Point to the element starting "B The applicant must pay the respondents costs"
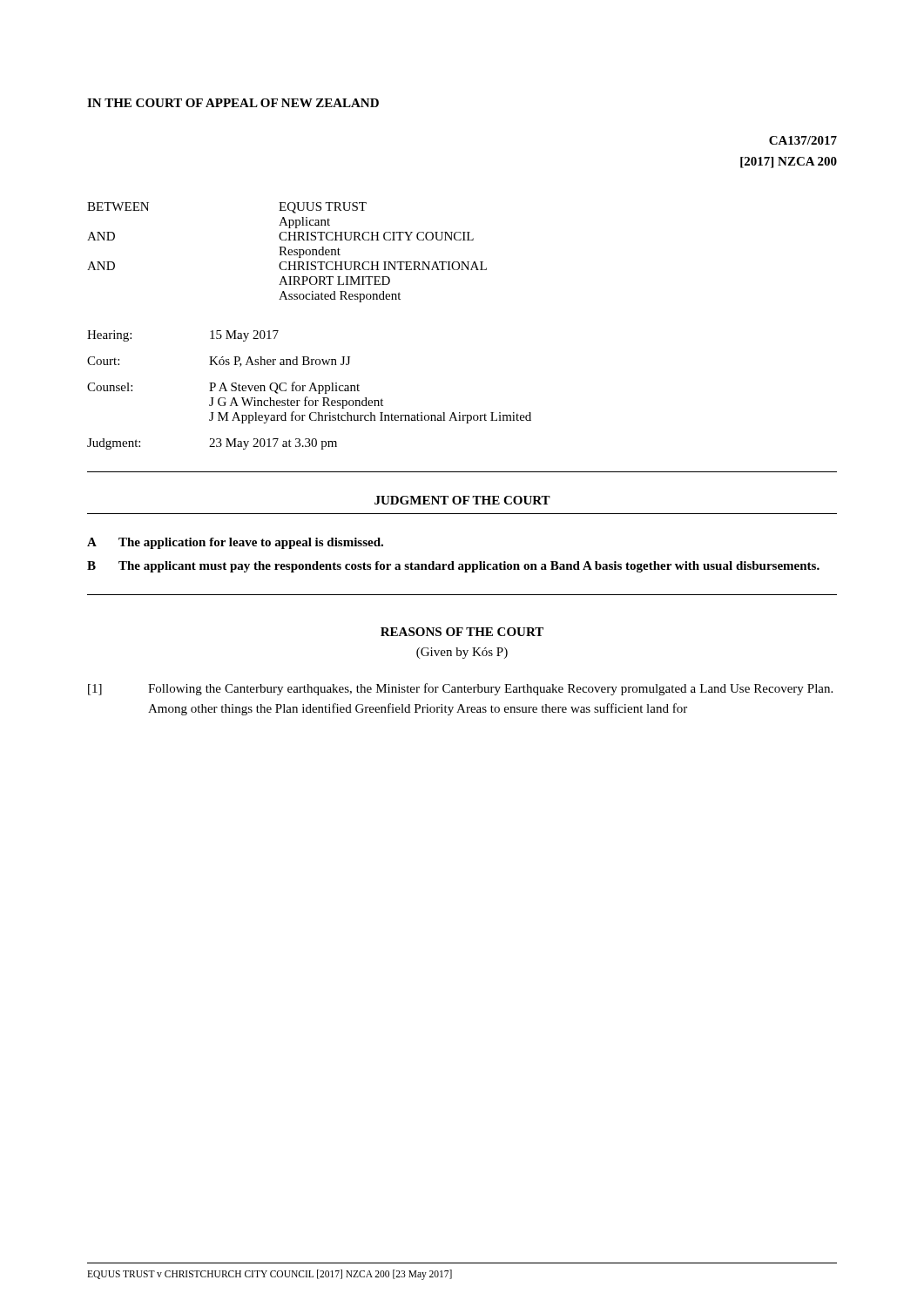Screen dimensions: 1307x924 (x=462, y=566)
